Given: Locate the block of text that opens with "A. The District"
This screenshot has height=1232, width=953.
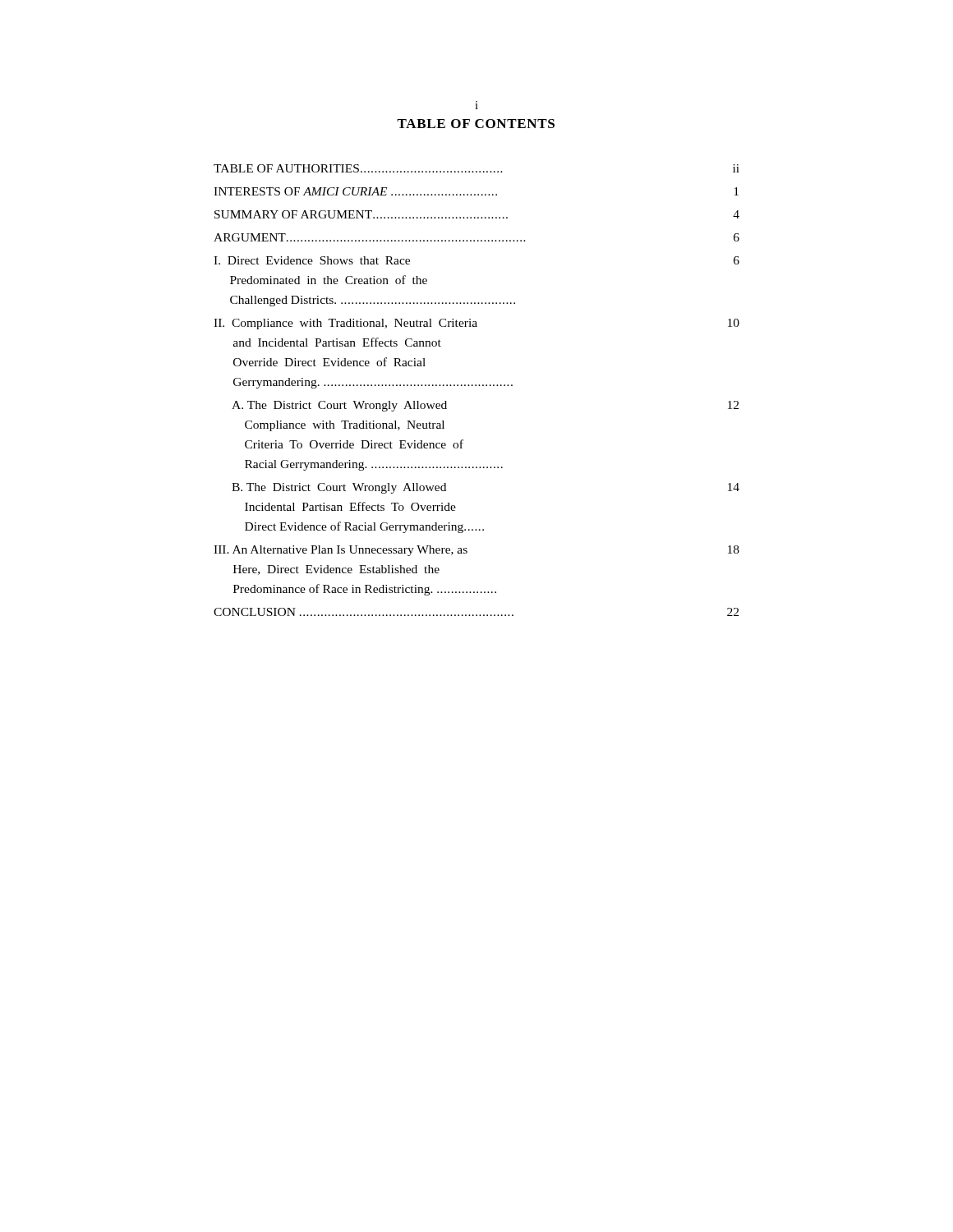Looking at the screenshot, I should click(334, 406).
